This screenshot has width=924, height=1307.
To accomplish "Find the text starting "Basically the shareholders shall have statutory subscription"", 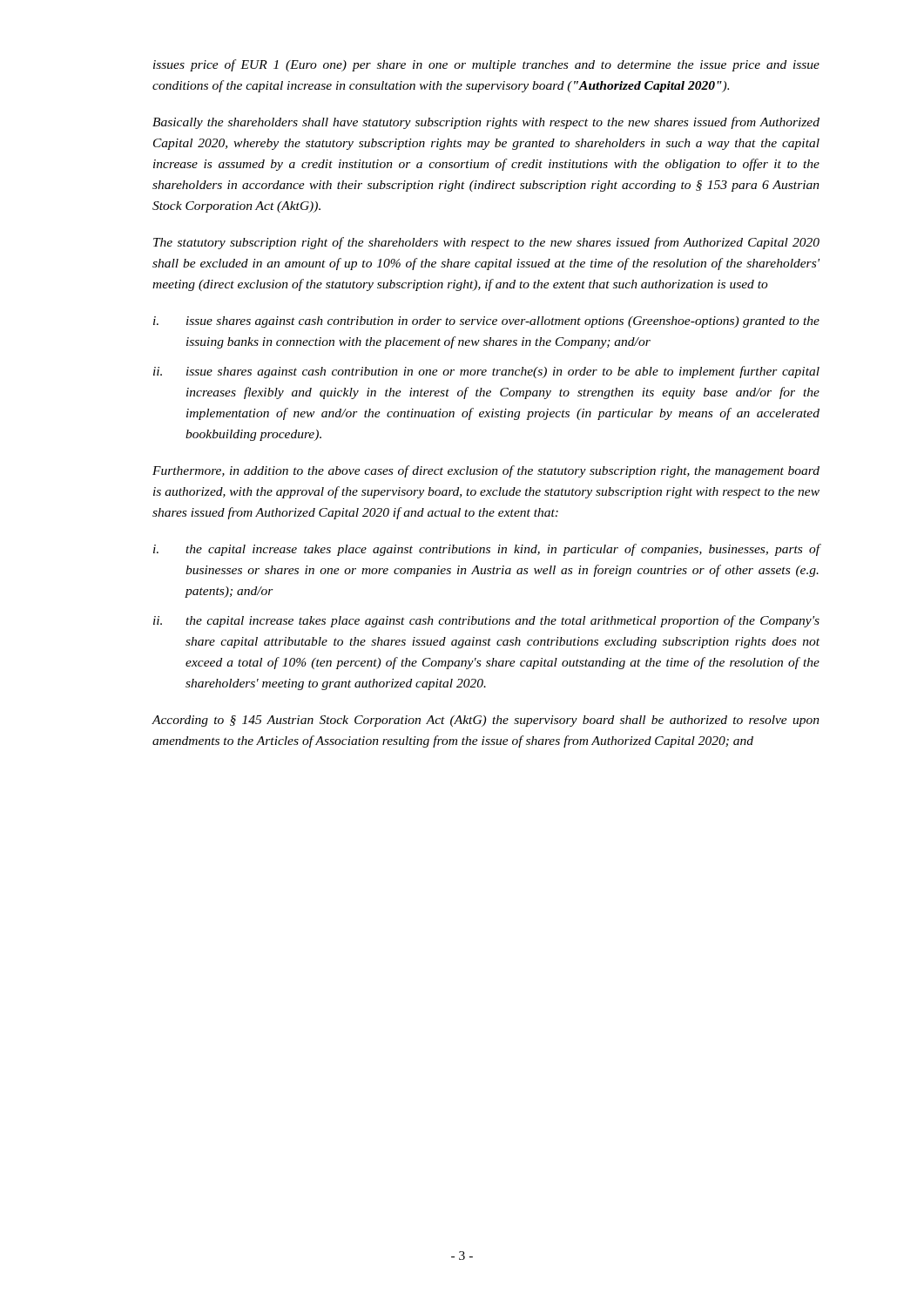I will point(486,163).
